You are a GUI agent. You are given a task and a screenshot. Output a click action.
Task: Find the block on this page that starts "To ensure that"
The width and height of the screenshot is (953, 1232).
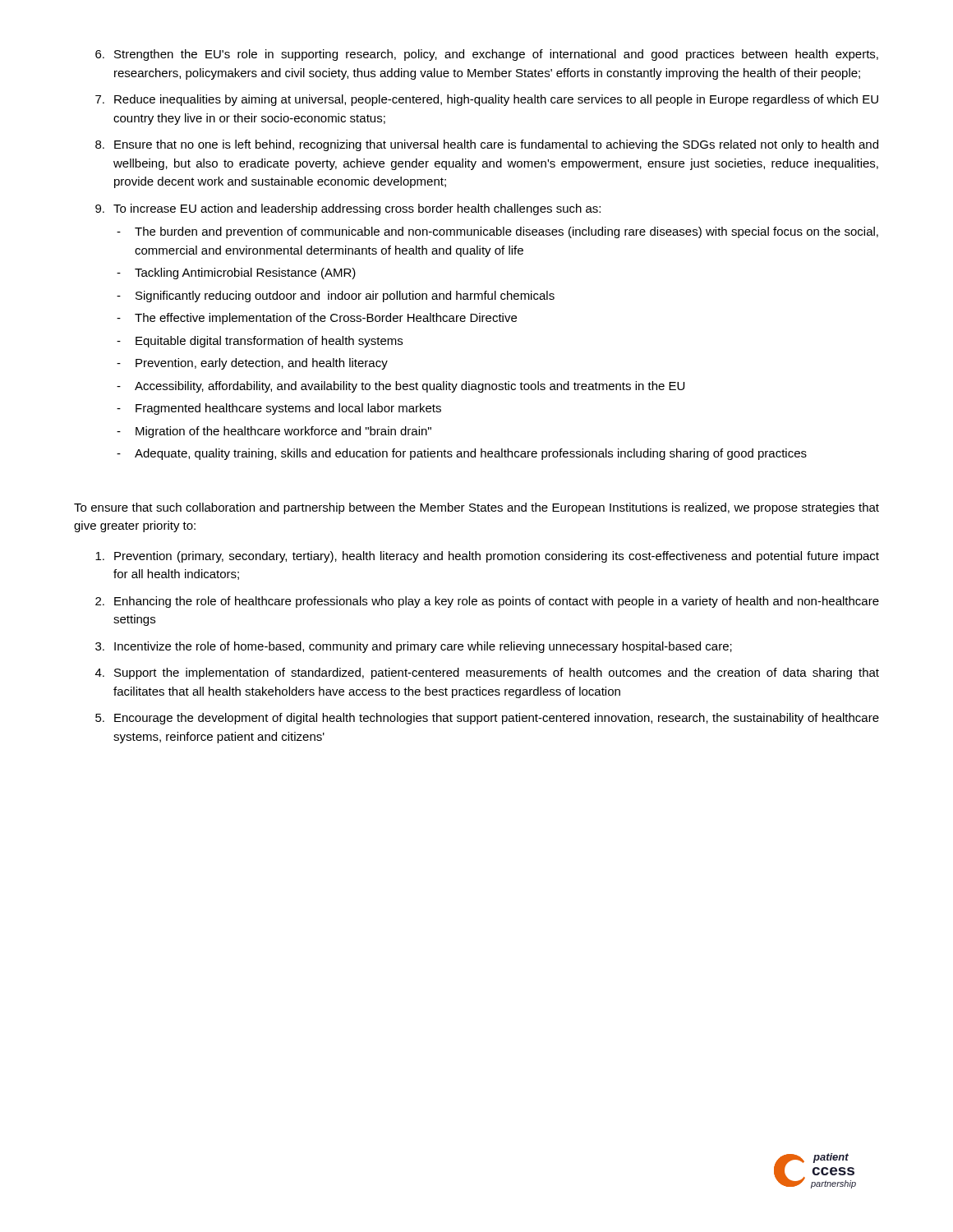pyautogui.click(x=476, y=516)
